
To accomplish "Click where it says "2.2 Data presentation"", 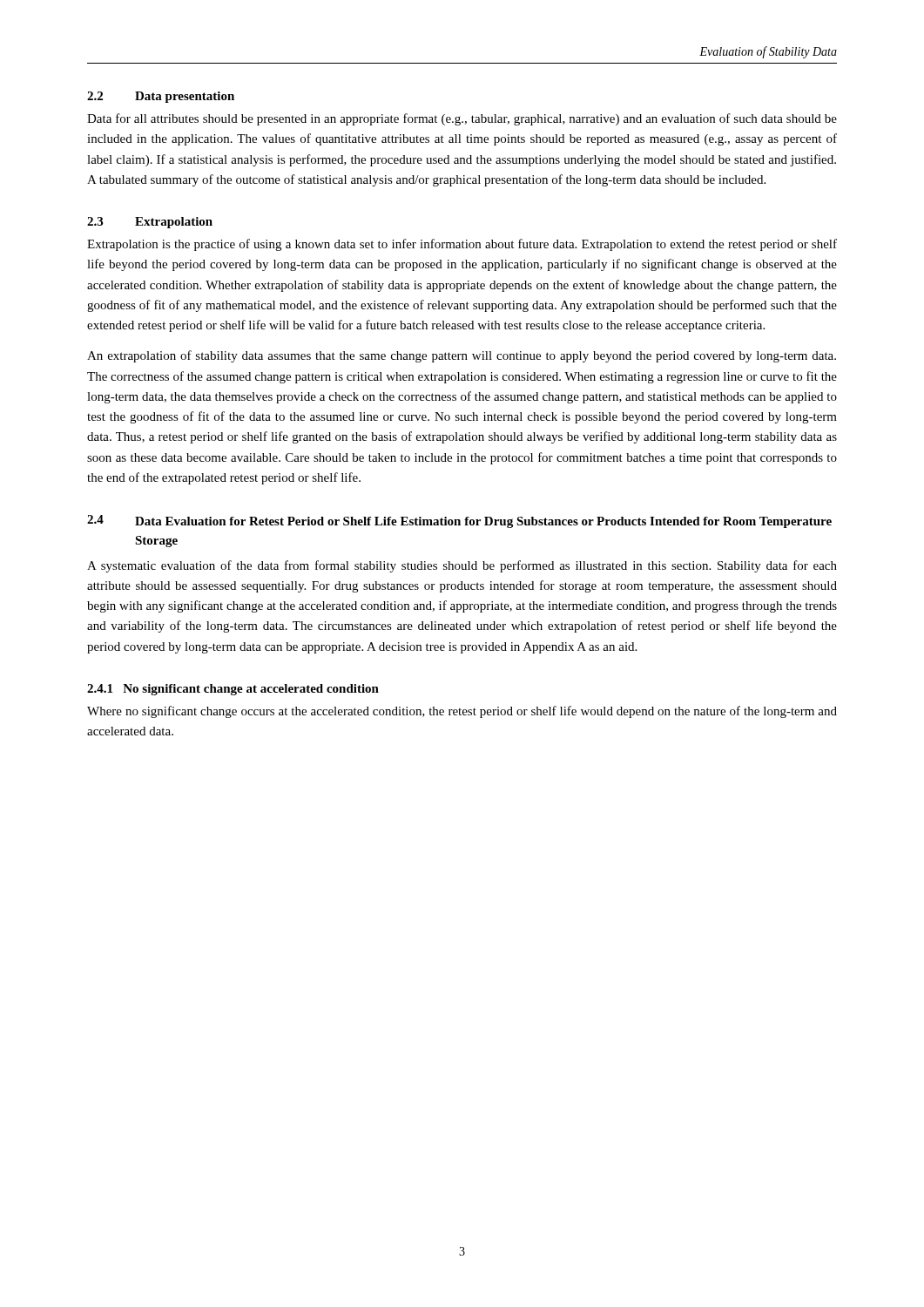I will (161, 96).
